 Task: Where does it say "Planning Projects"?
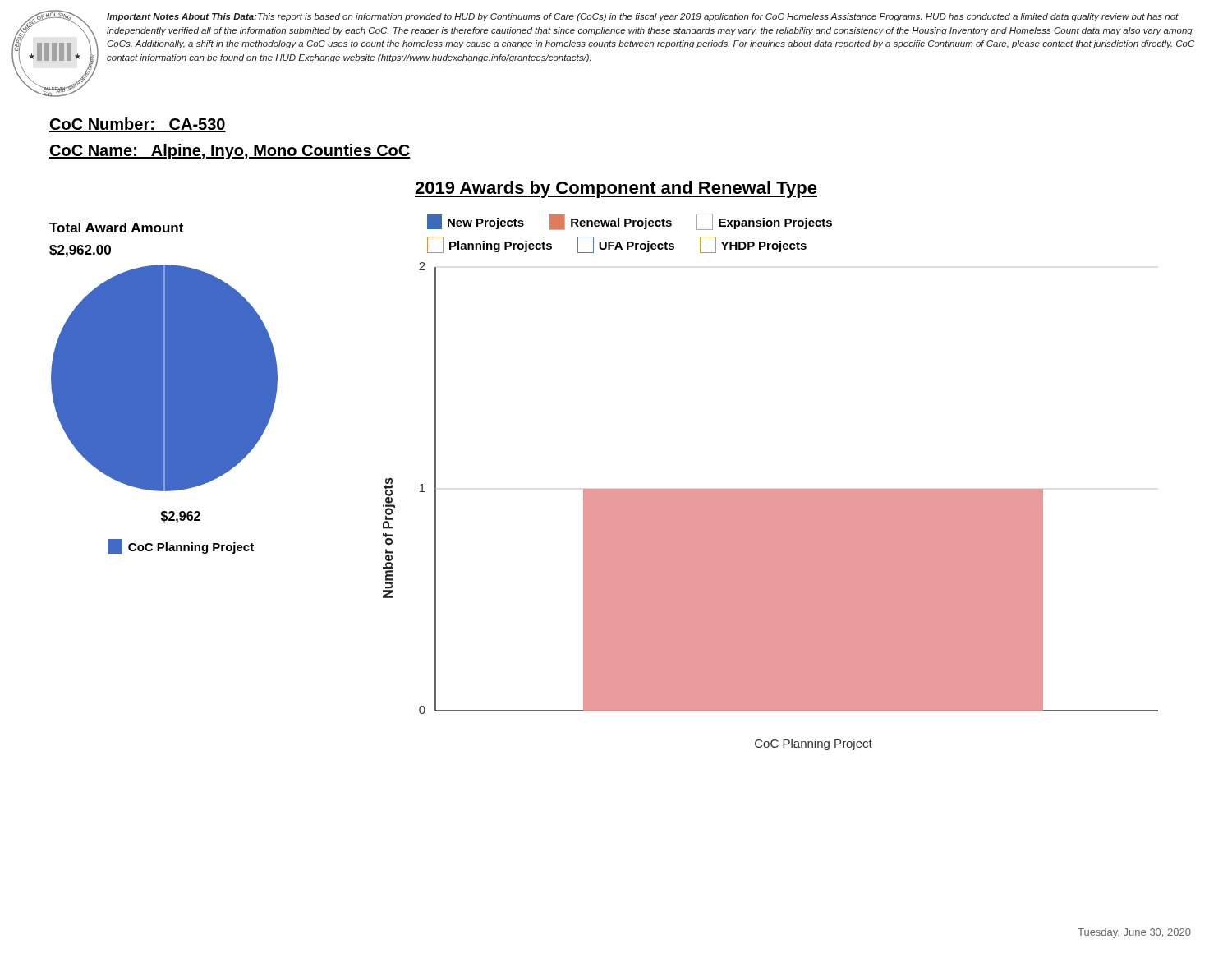click(x=490, y=245)
